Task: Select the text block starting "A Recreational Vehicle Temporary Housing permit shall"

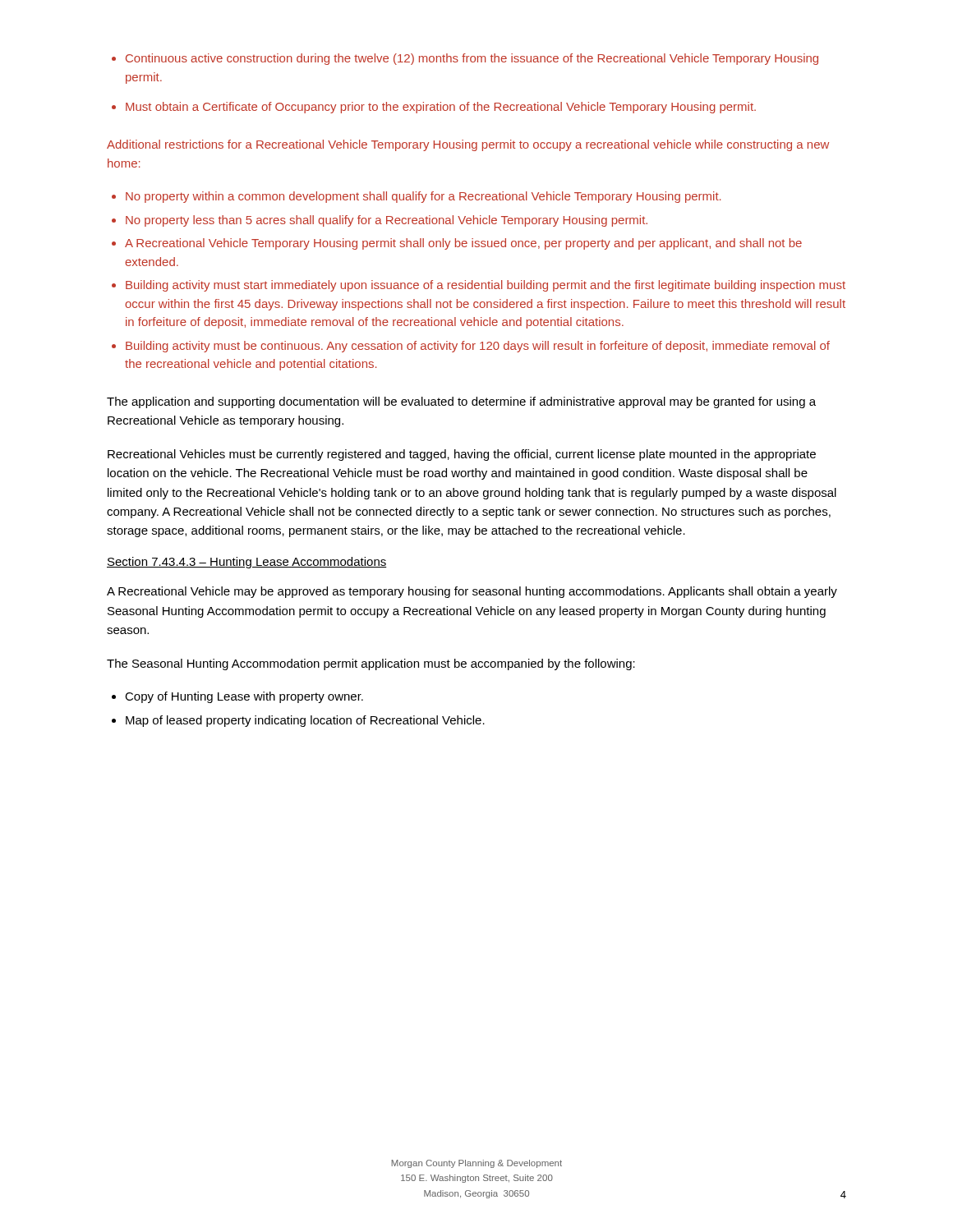Action: 476,253
